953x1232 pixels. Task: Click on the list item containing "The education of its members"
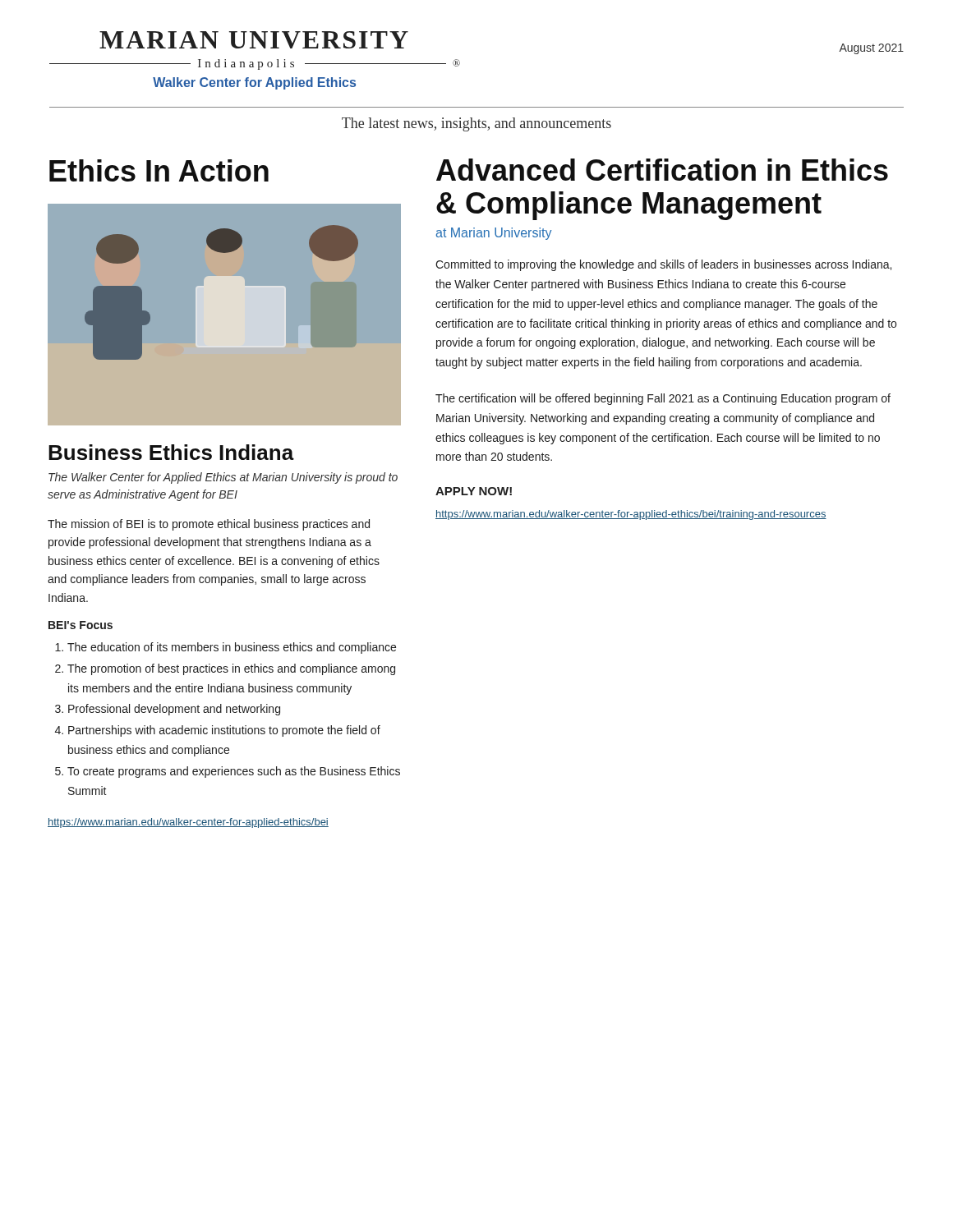coord(232,647)
